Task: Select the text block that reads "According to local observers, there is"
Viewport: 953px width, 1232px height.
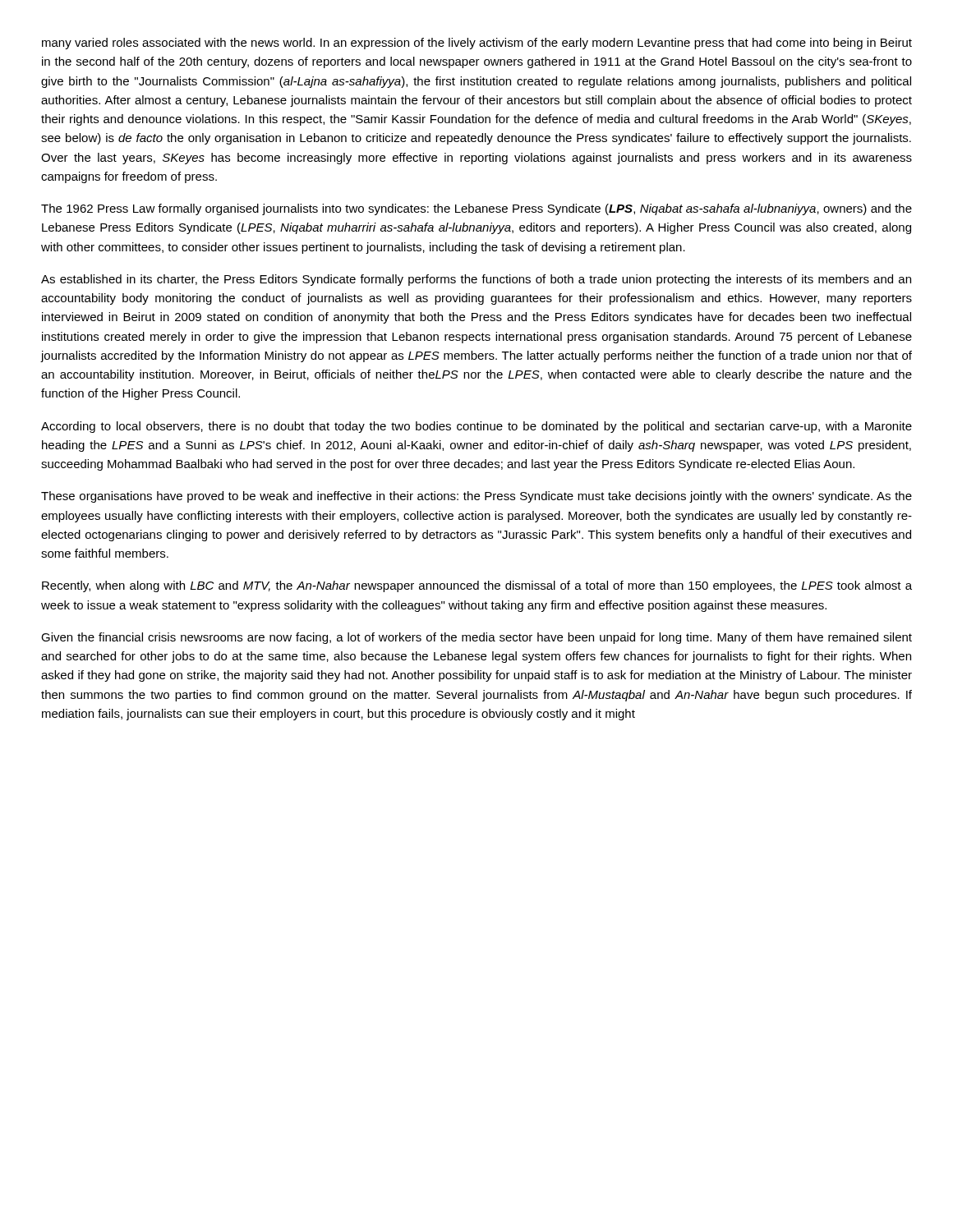Action: 476,445
